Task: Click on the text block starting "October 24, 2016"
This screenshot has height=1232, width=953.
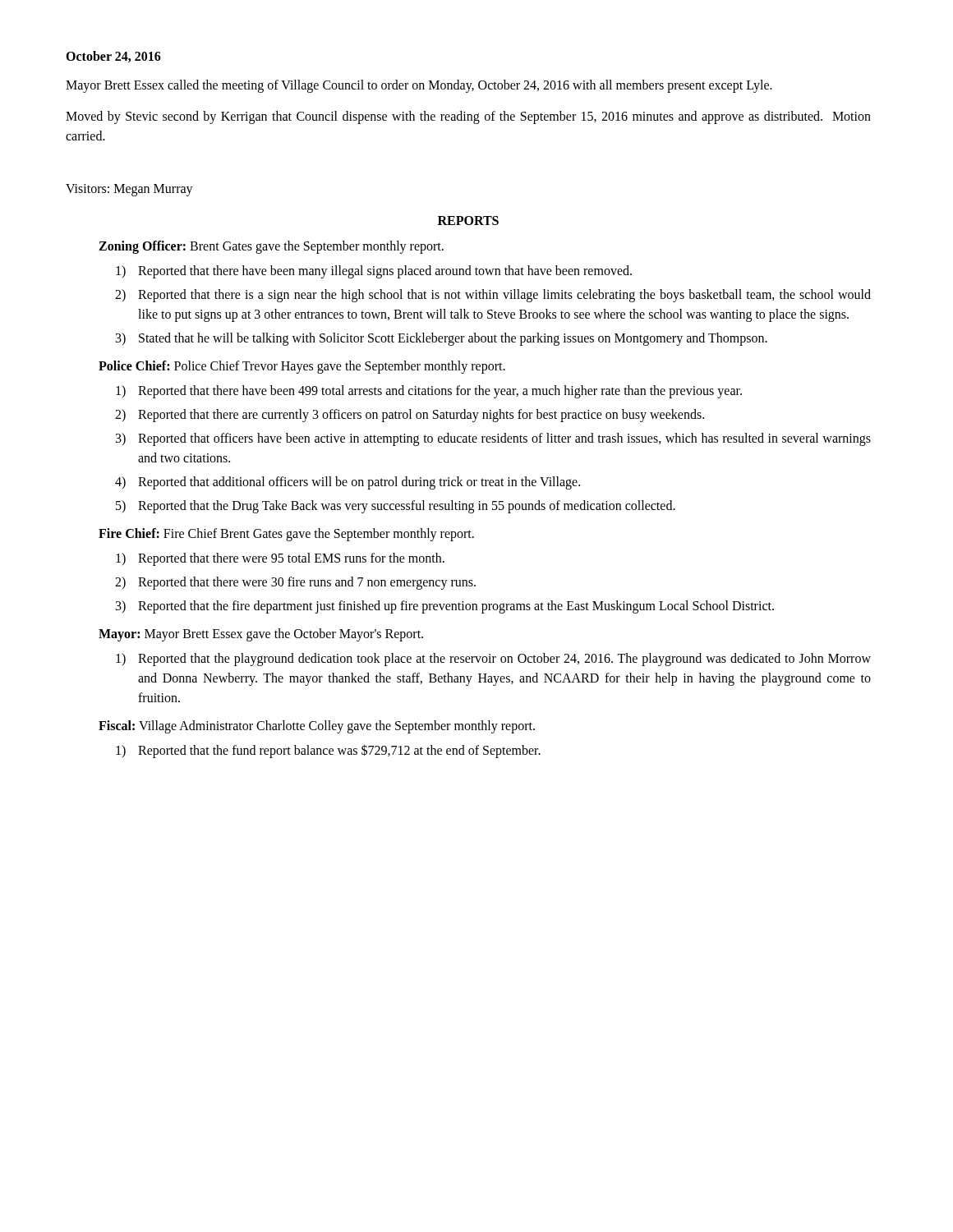Action: point(113,56)
